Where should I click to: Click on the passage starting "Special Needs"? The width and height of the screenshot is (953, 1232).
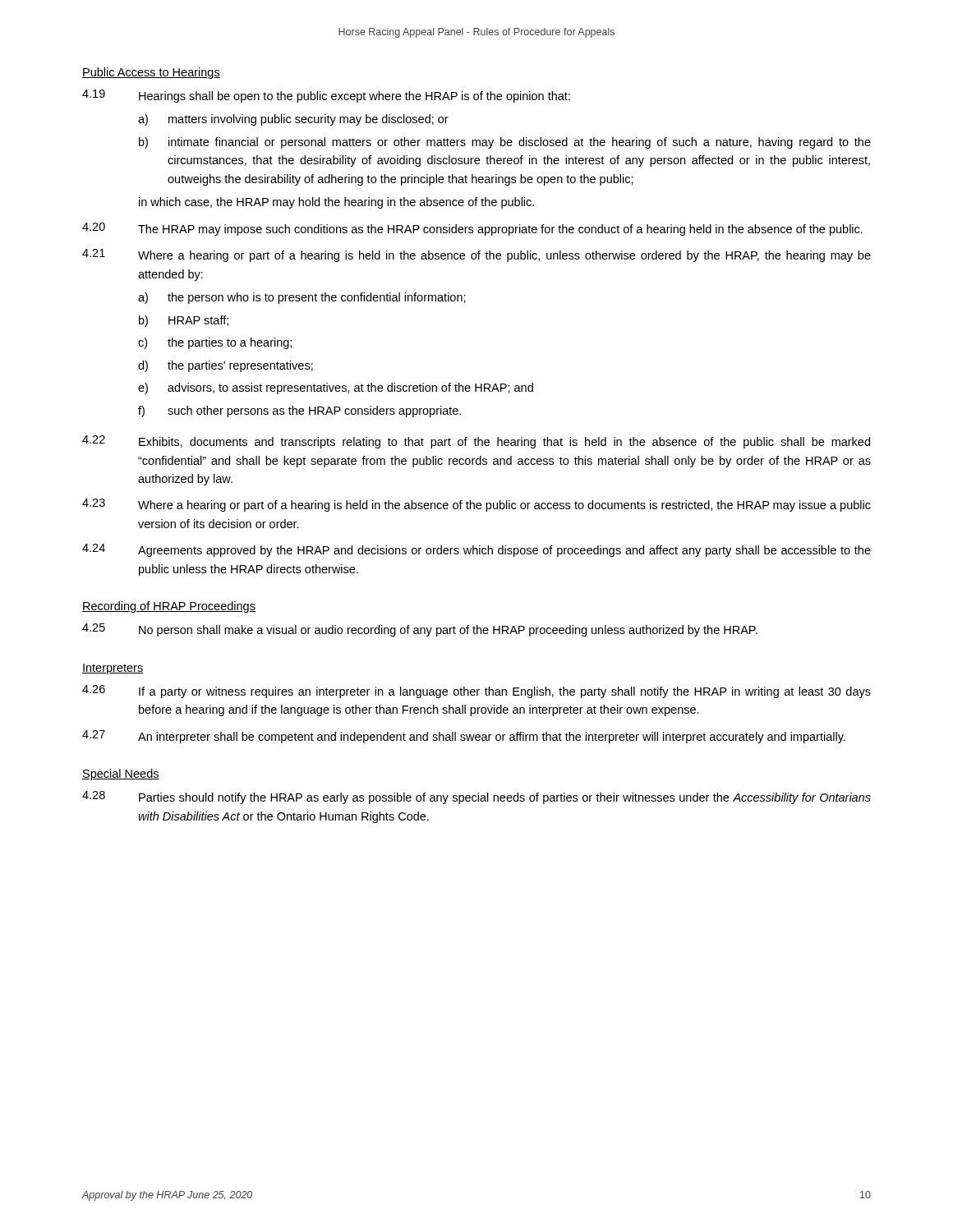[x=121, y=774]
